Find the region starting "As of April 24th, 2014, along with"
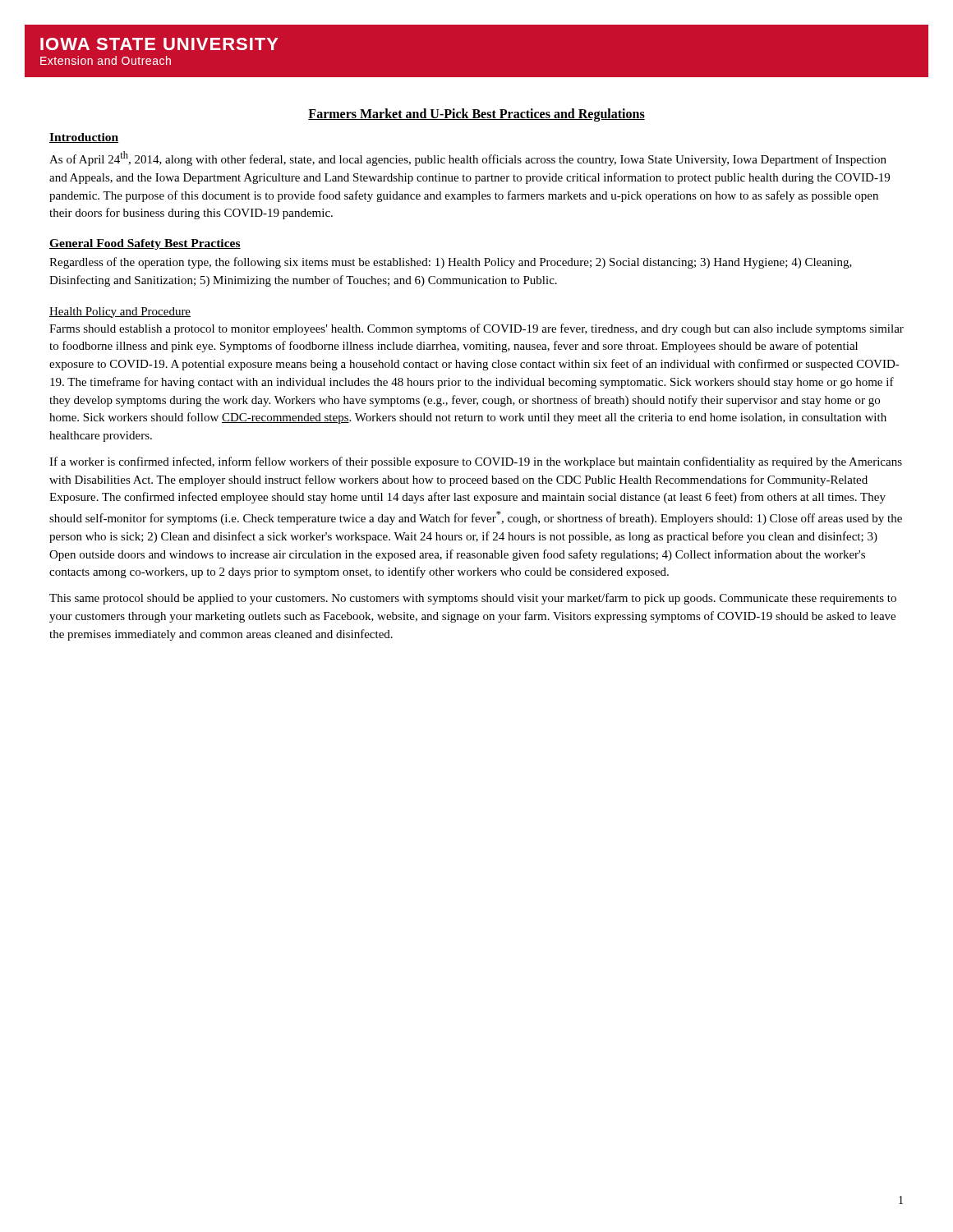 click(476, 185)
